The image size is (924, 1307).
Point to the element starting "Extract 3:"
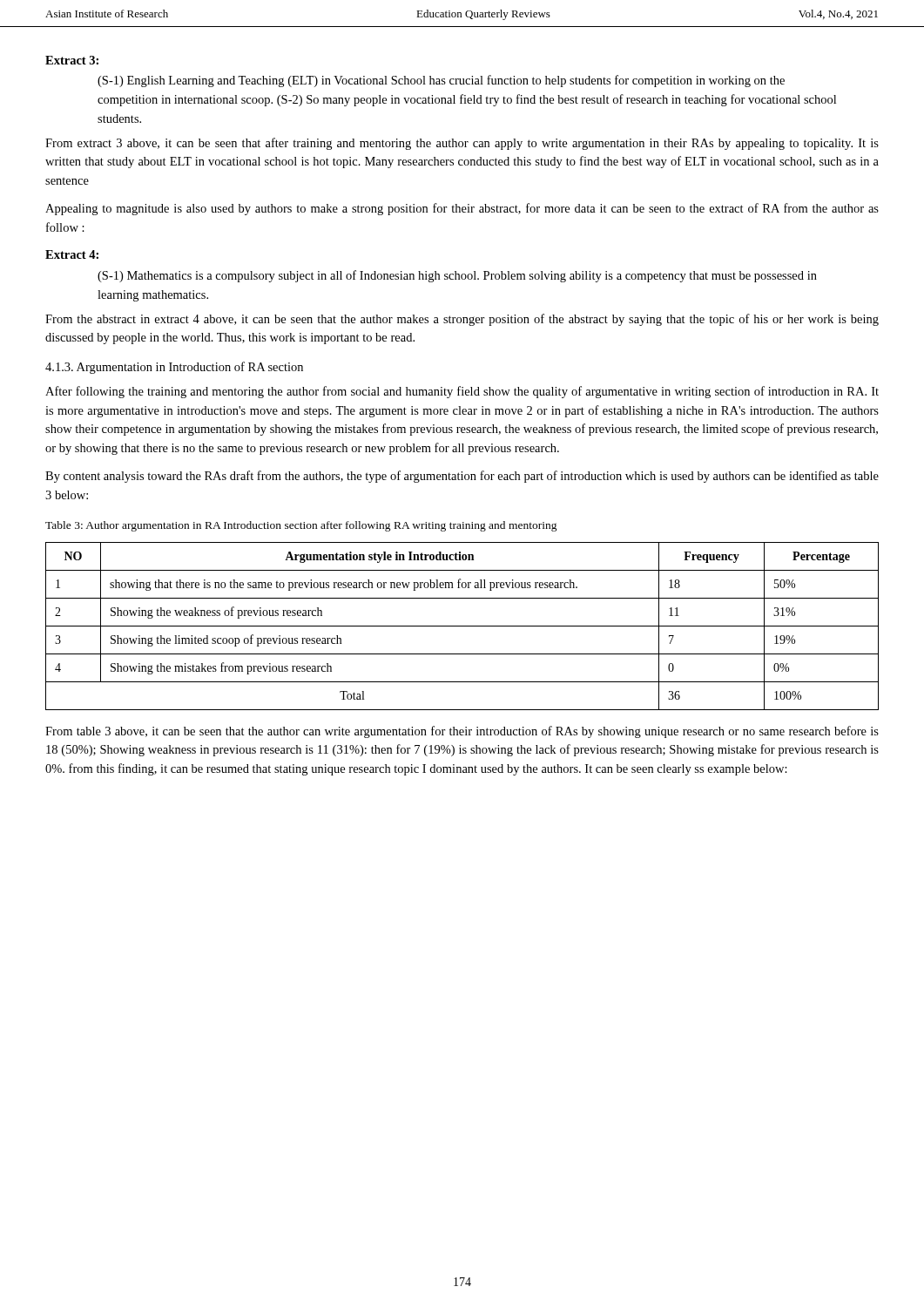click(72, 60)
